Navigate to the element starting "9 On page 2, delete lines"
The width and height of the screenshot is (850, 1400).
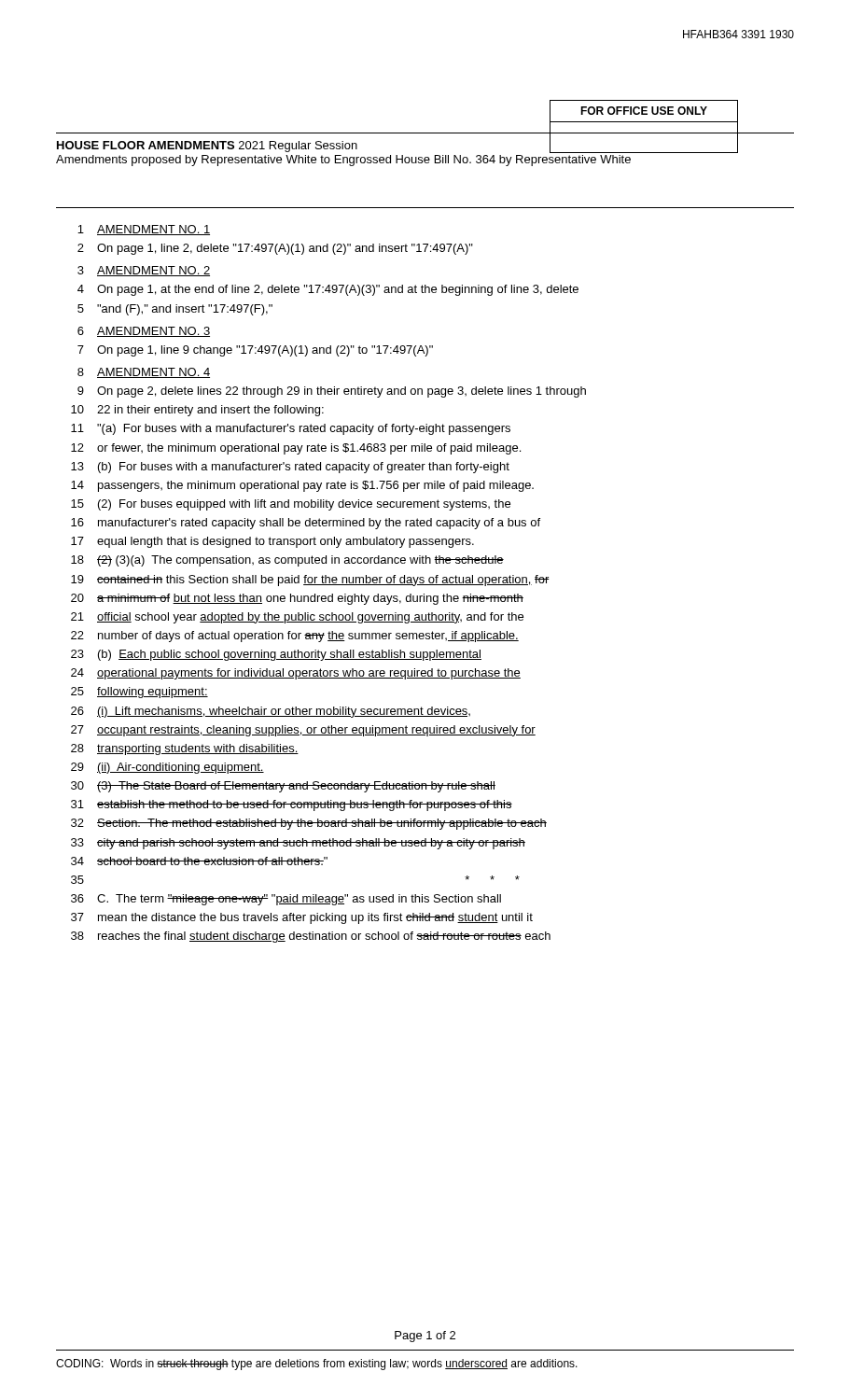pyautogui.click(x=425, y=391)
